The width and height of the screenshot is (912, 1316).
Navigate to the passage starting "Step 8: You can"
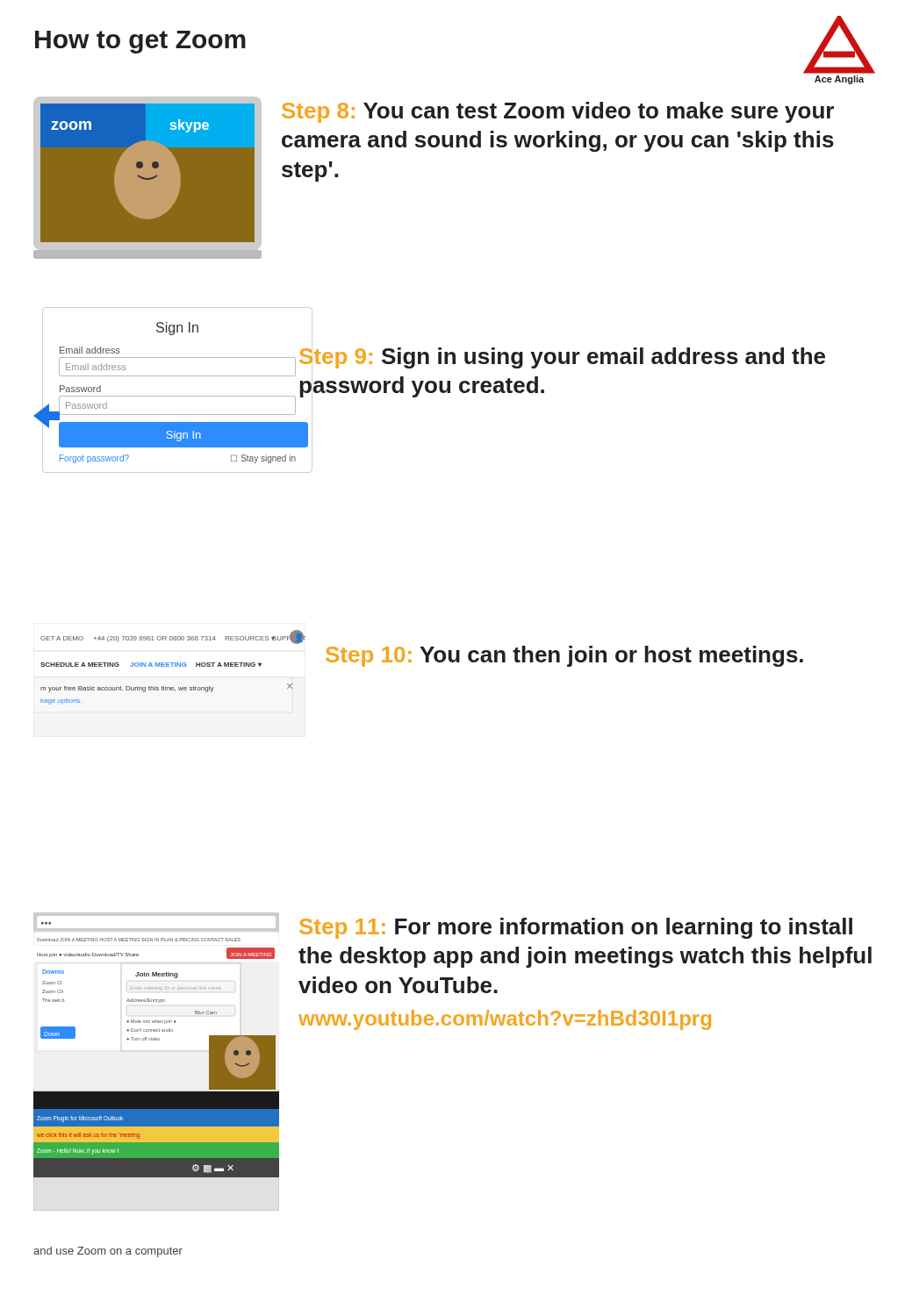pos(579,140)
